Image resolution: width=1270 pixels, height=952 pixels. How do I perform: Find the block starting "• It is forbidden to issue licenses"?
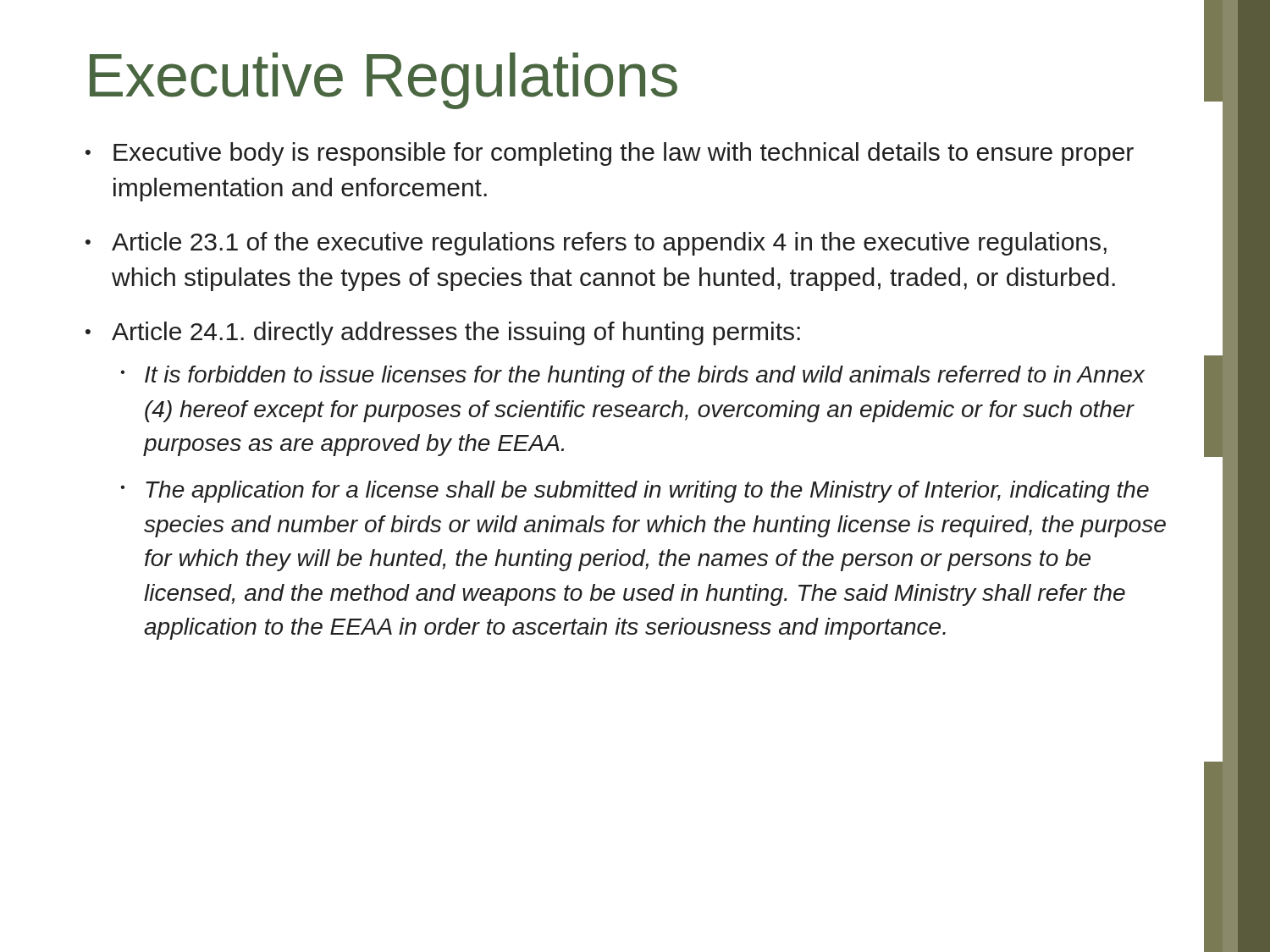[644, 410]
